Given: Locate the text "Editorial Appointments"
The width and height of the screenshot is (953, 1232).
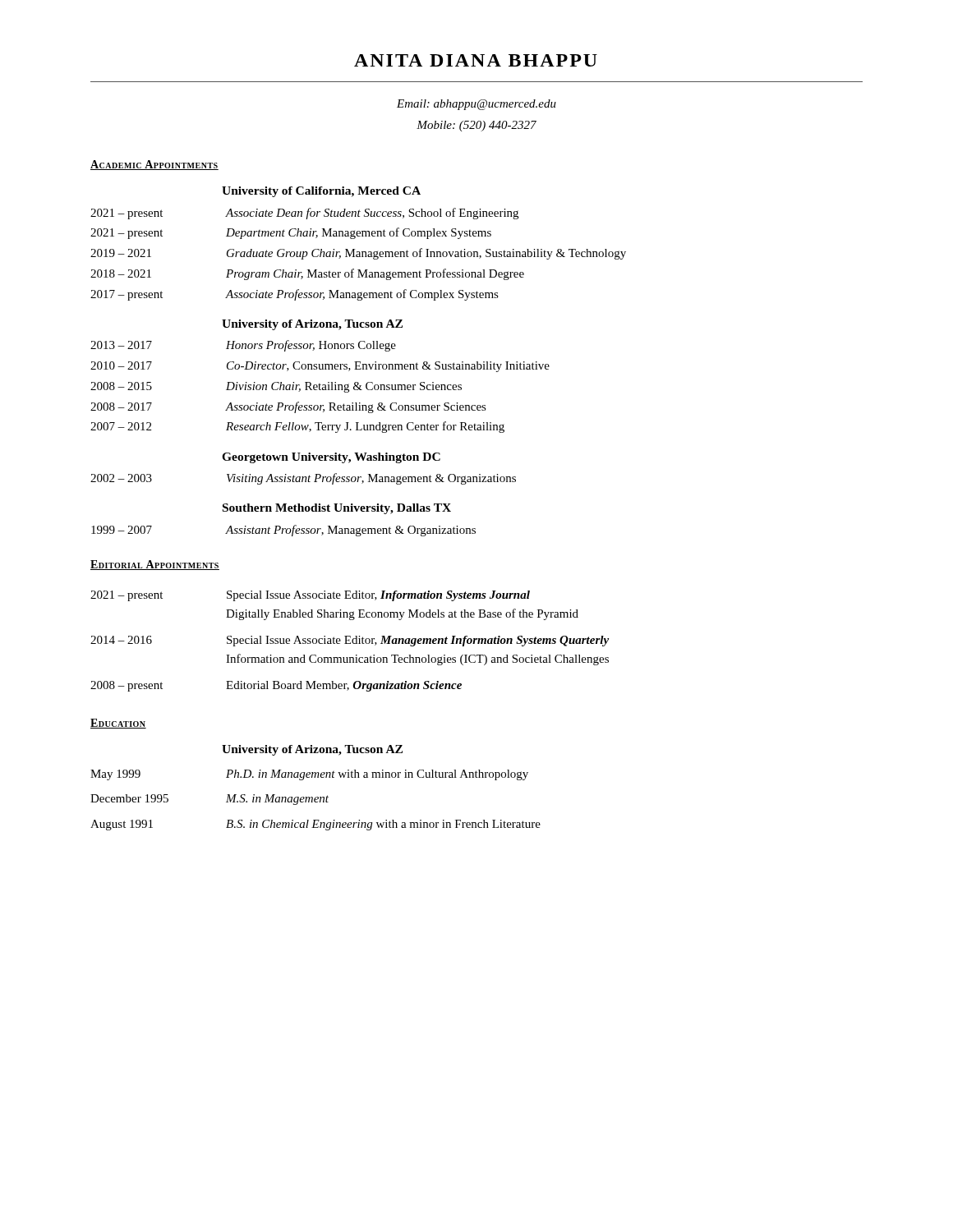Looking at the screenshot, I should click(x=155, y=565).
